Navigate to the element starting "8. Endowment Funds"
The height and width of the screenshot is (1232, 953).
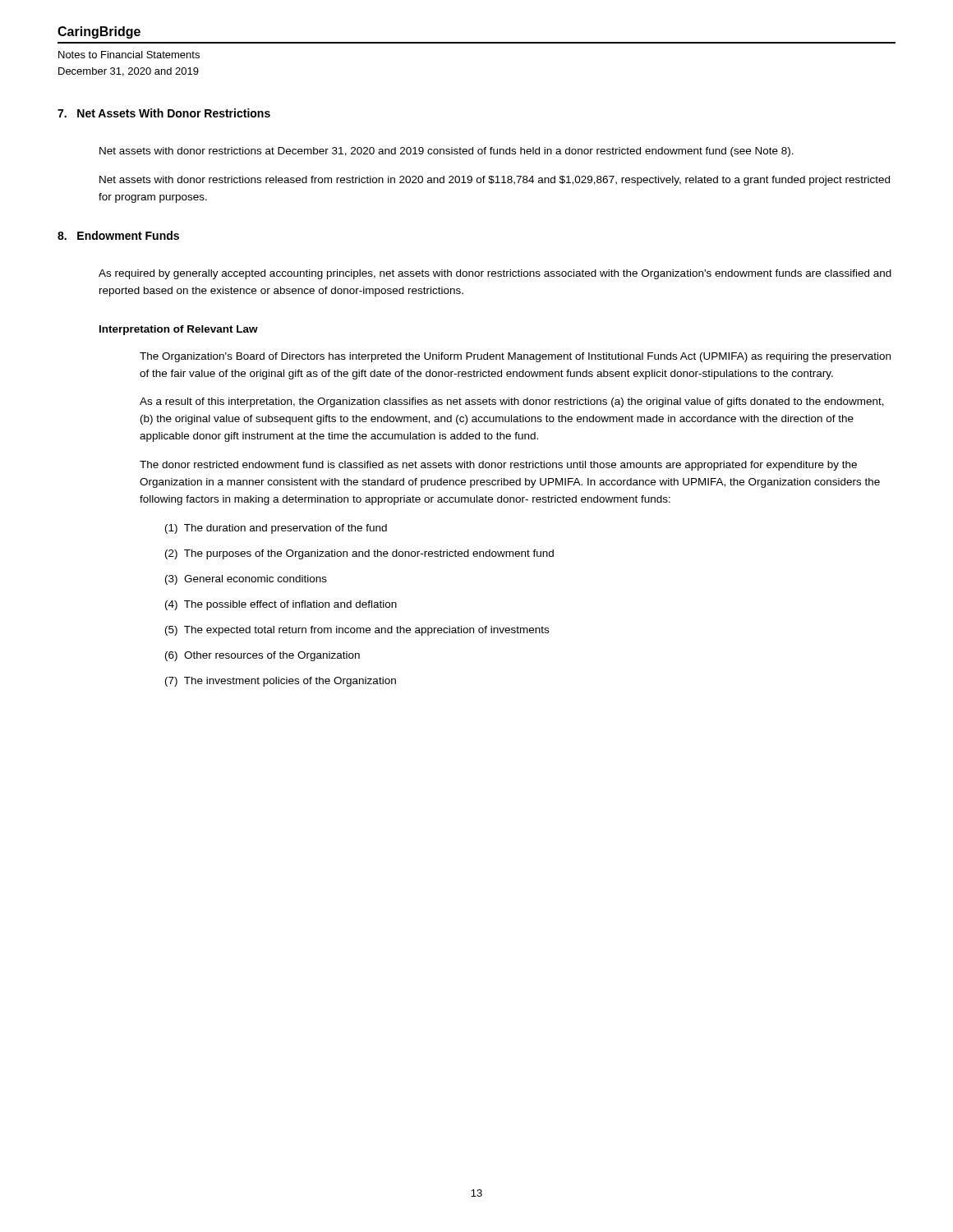pyautogui.click(x=119, y=235)
